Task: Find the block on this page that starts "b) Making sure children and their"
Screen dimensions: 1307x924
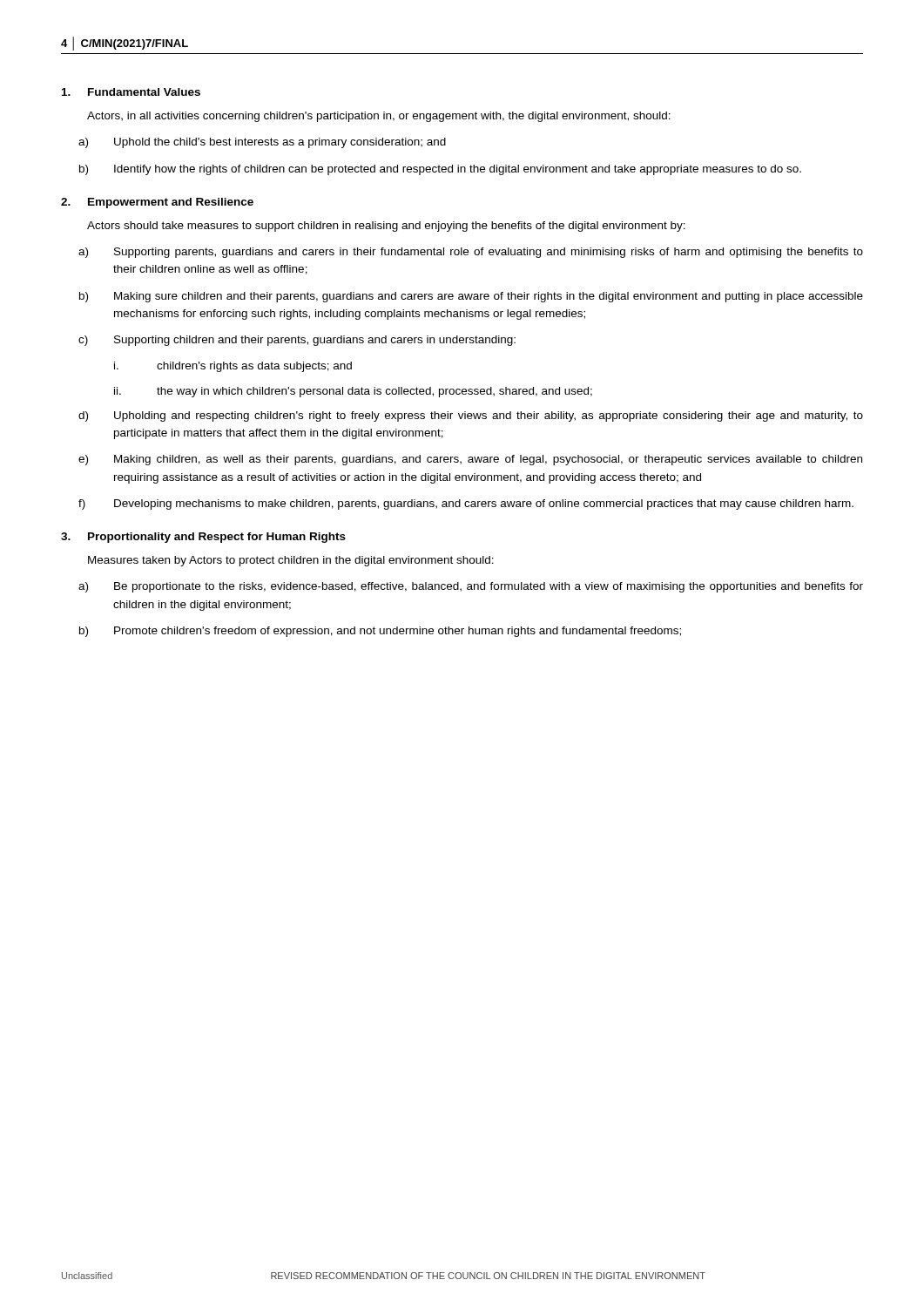Action: pos(462,305)
